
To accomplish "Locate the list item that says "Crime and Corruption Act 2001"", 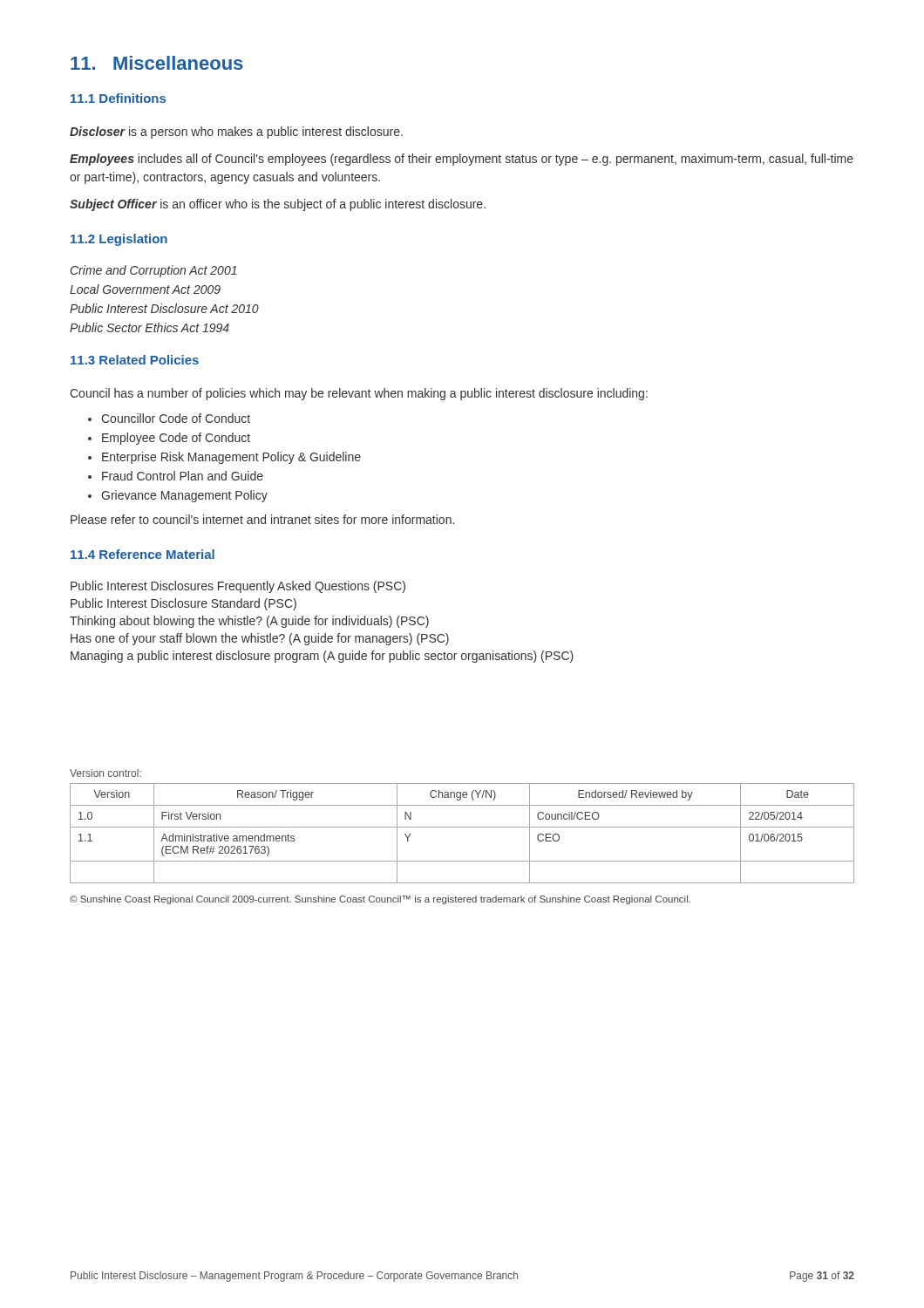I will point(154,270).
